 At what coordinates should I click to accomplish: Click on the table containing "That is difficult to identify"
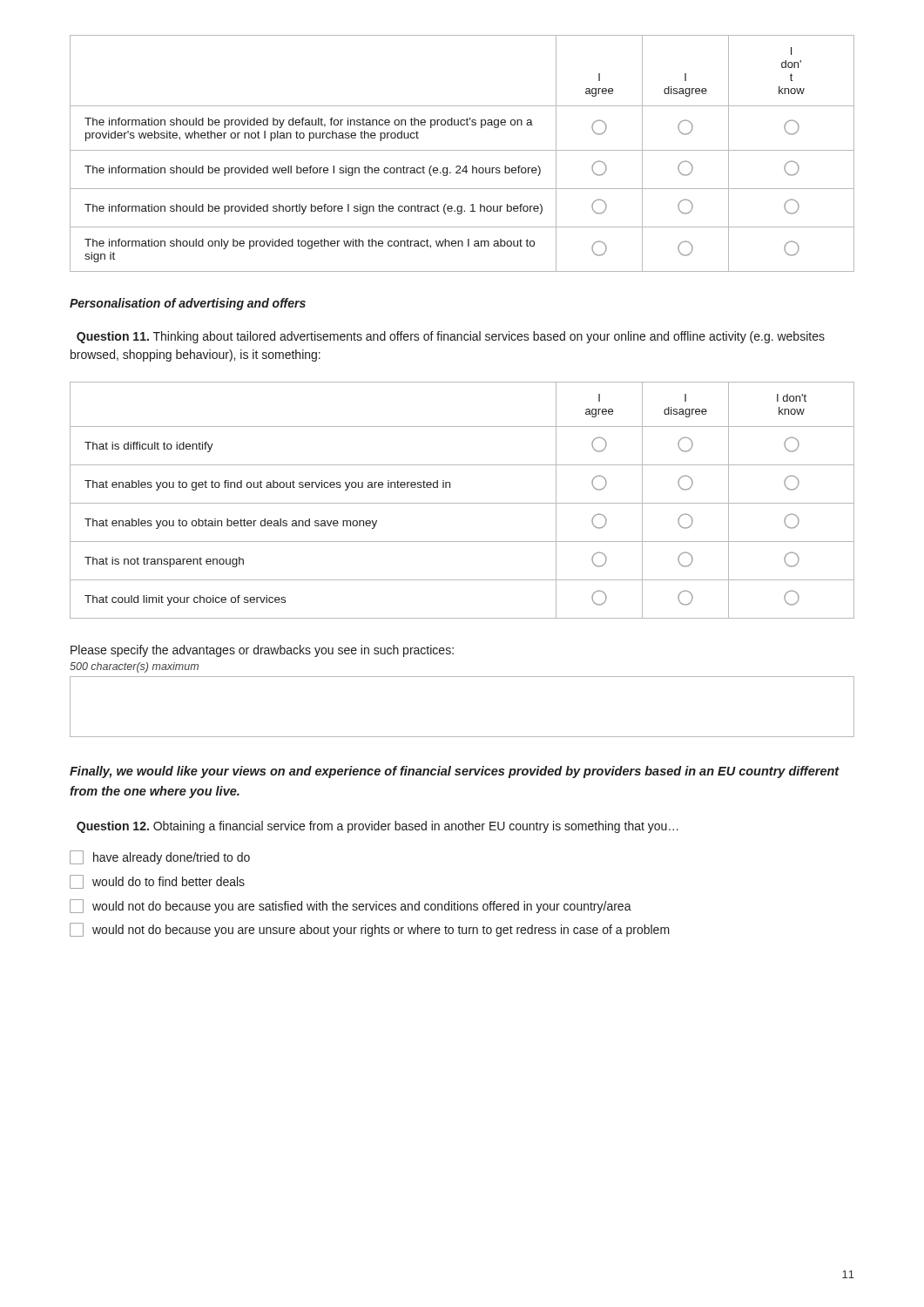(462, 500)
